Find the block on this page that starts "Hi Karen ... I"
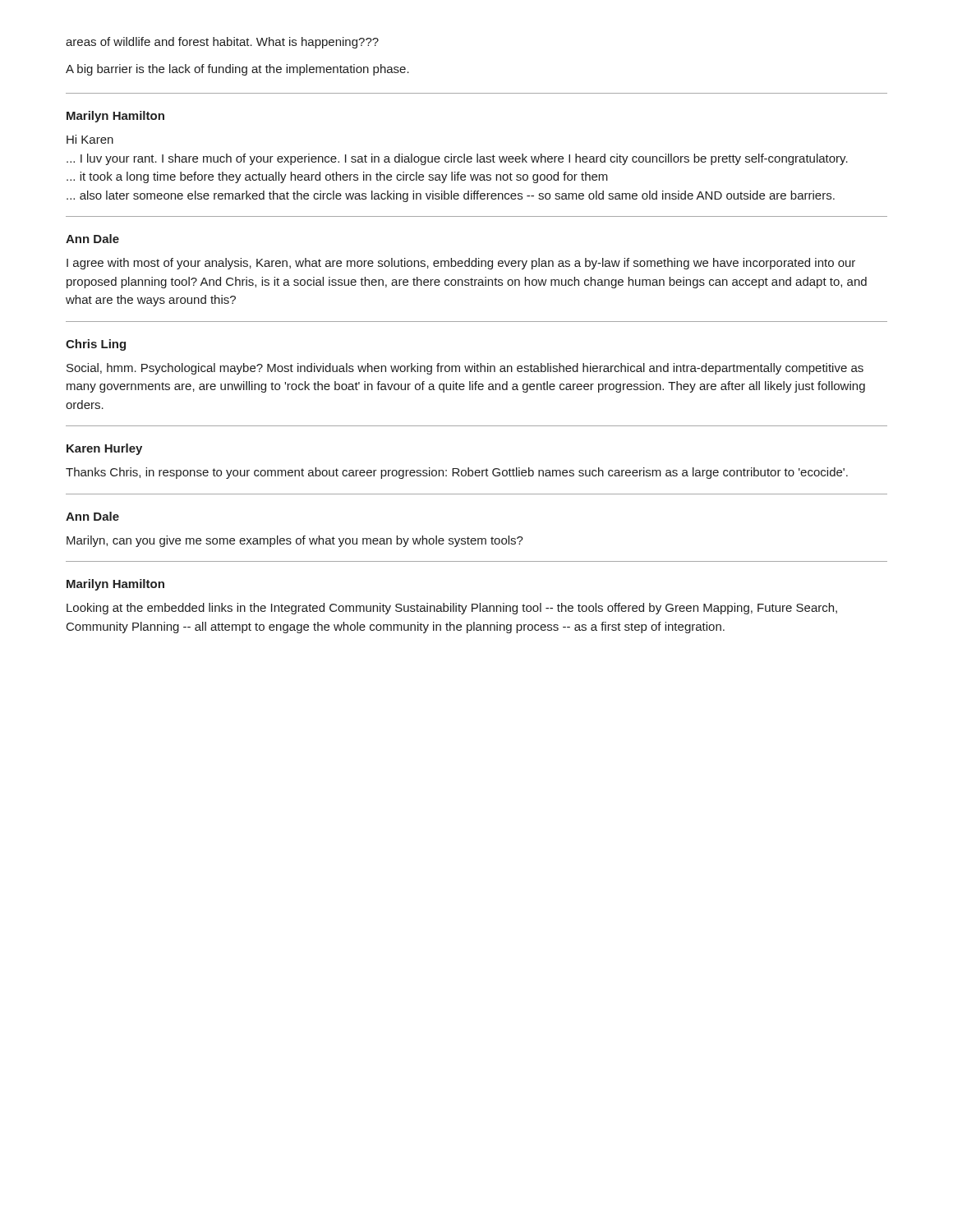 click(457, 167)
